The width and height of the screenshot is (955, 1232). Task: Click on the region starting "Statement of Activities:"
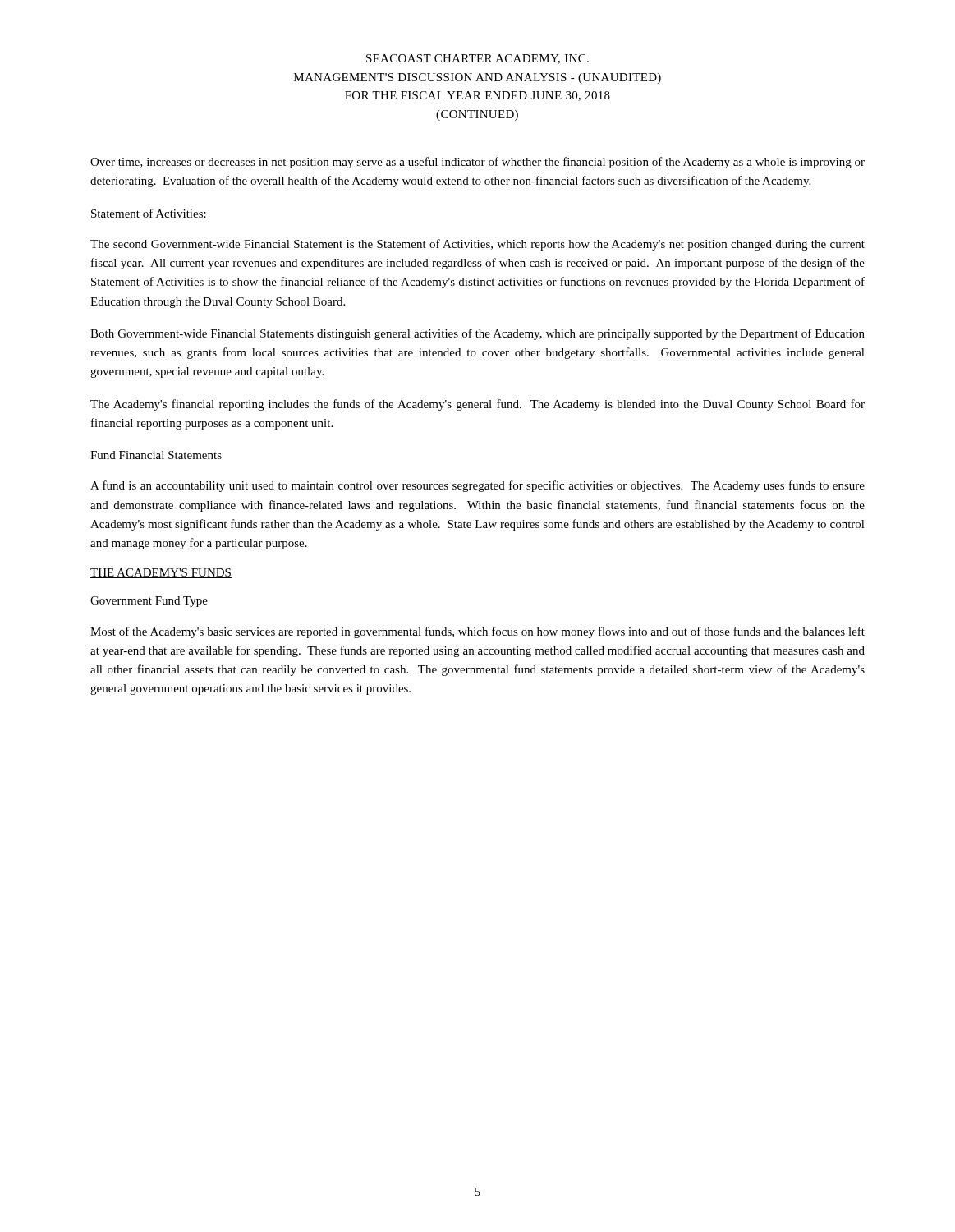149,213
